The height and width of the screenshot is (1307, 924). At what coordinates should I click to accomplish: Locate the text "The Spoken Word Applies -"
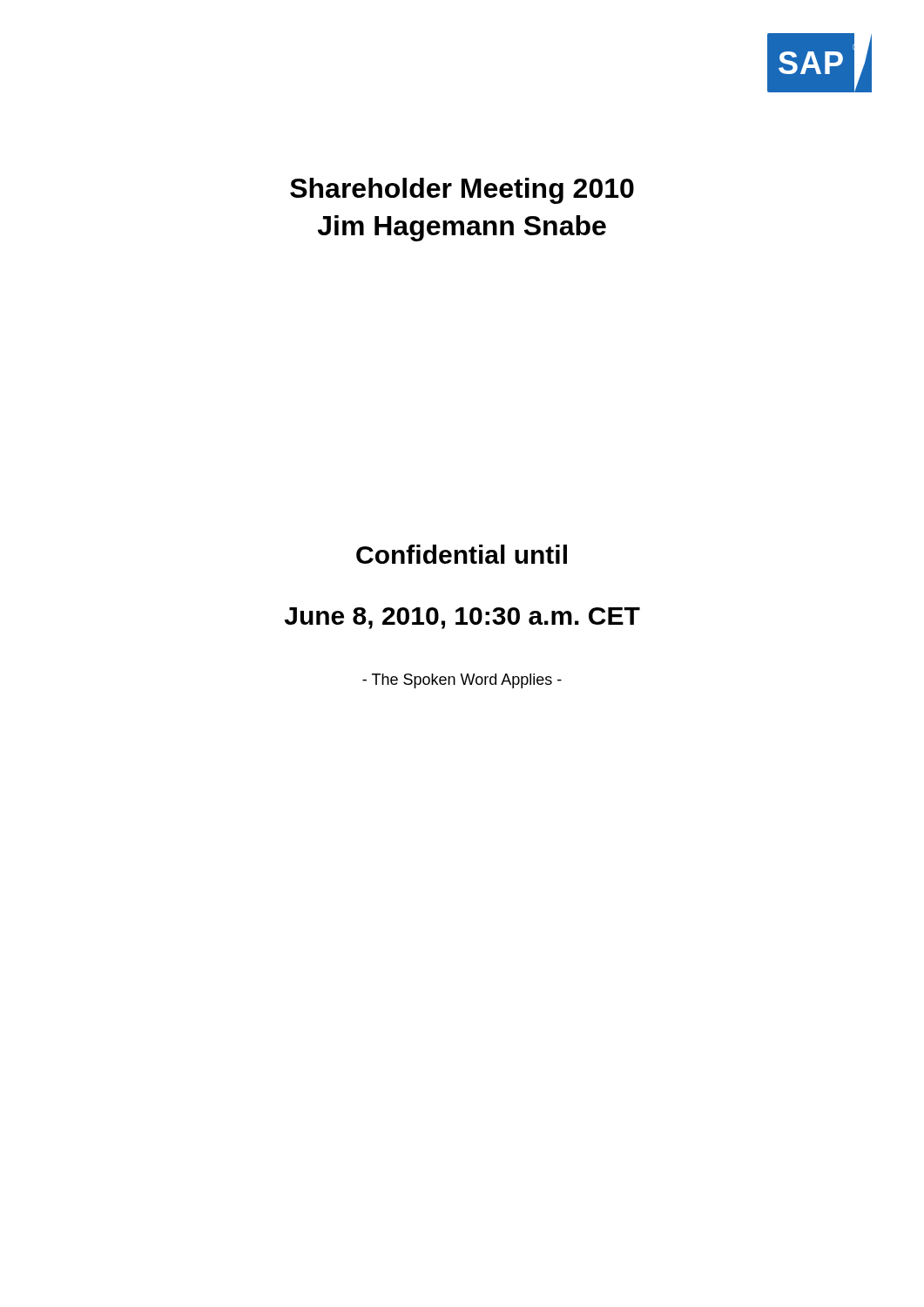(462, 680)
